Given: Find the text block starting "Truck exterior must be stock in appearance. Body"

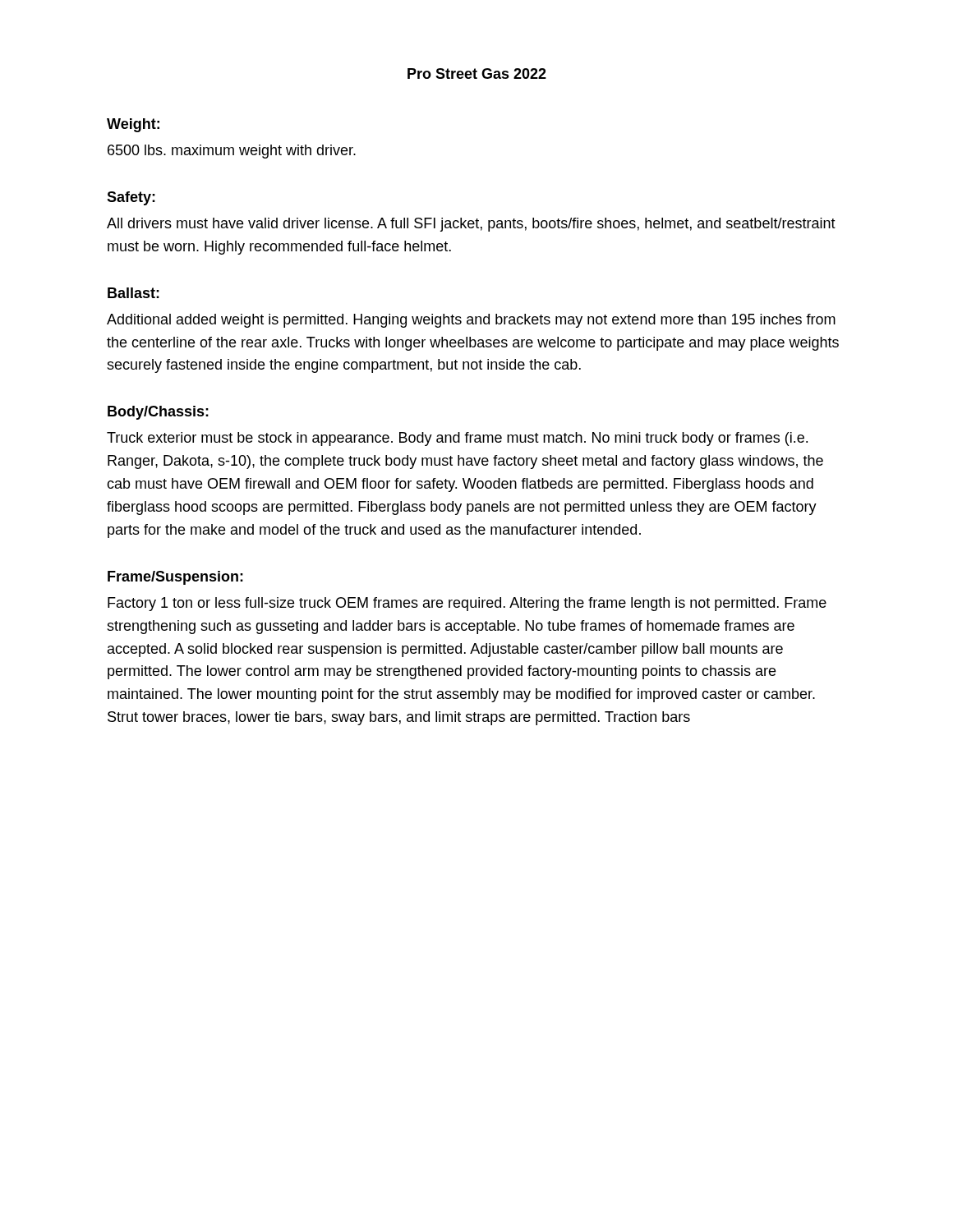Looking at the screenshot, I should [x=465, y=484].
